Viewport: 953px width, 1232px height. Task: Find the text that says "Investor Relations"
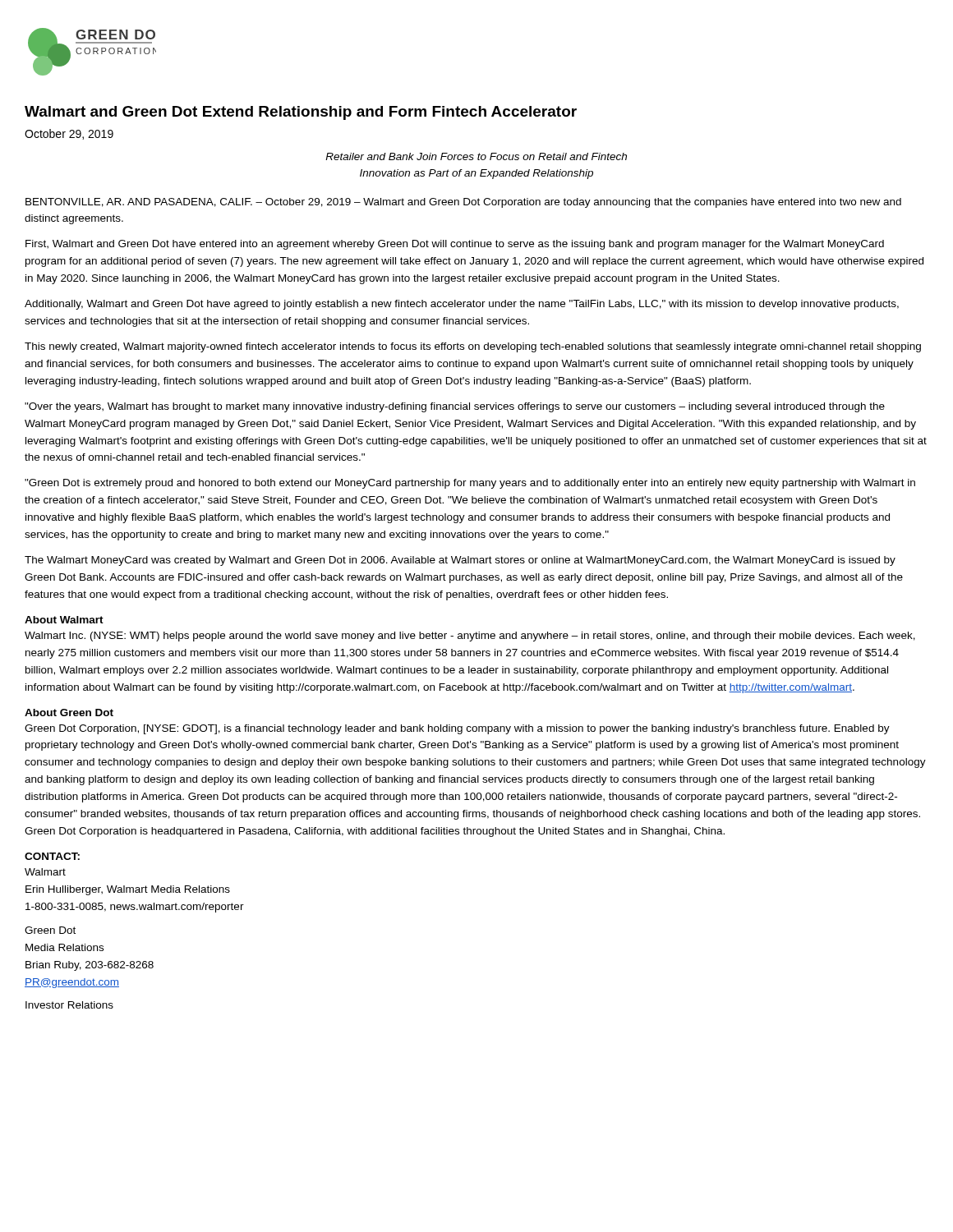click(69, 1005)
